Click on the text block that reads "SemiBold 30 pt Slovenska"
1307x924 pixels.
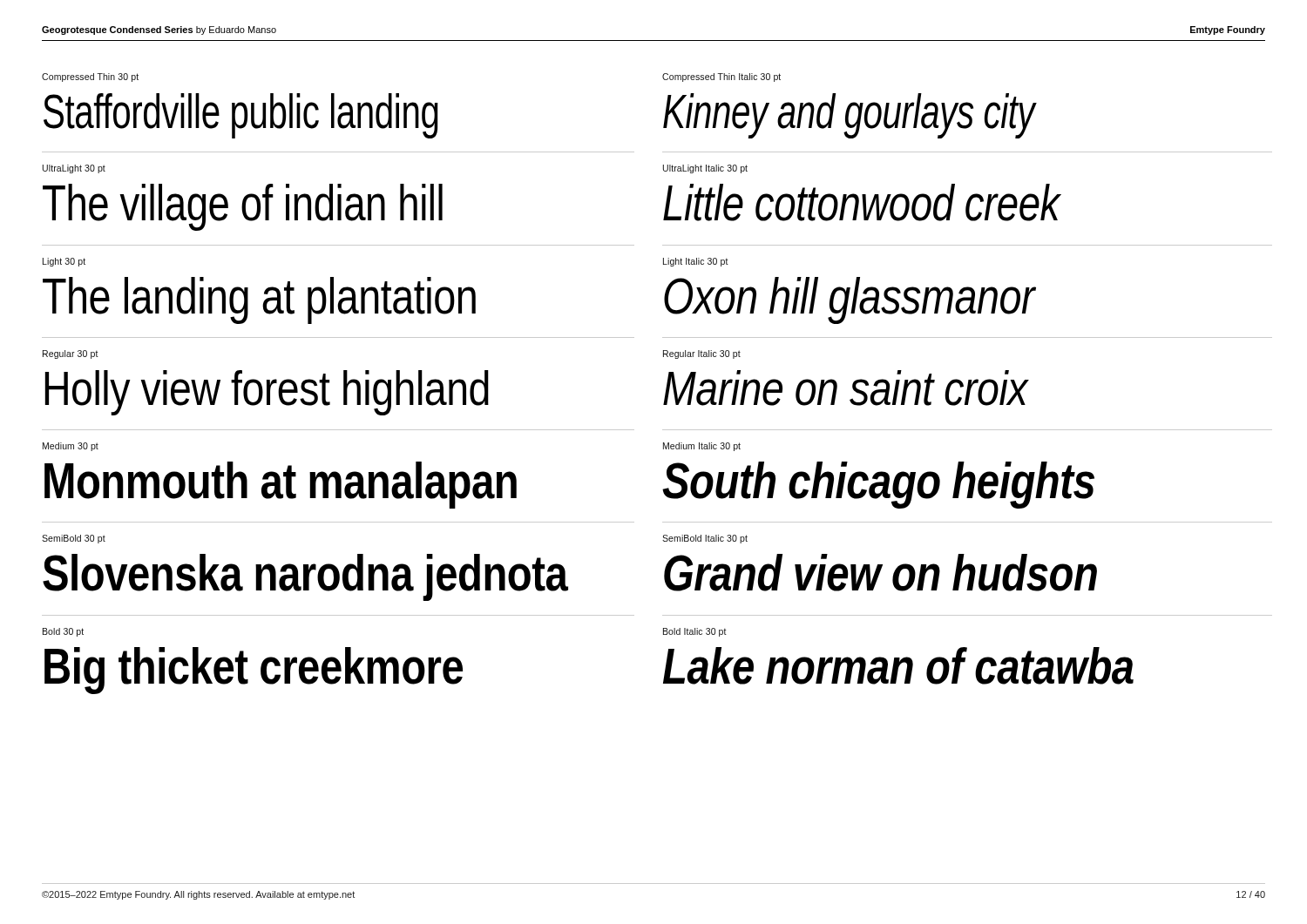[338, 568]
